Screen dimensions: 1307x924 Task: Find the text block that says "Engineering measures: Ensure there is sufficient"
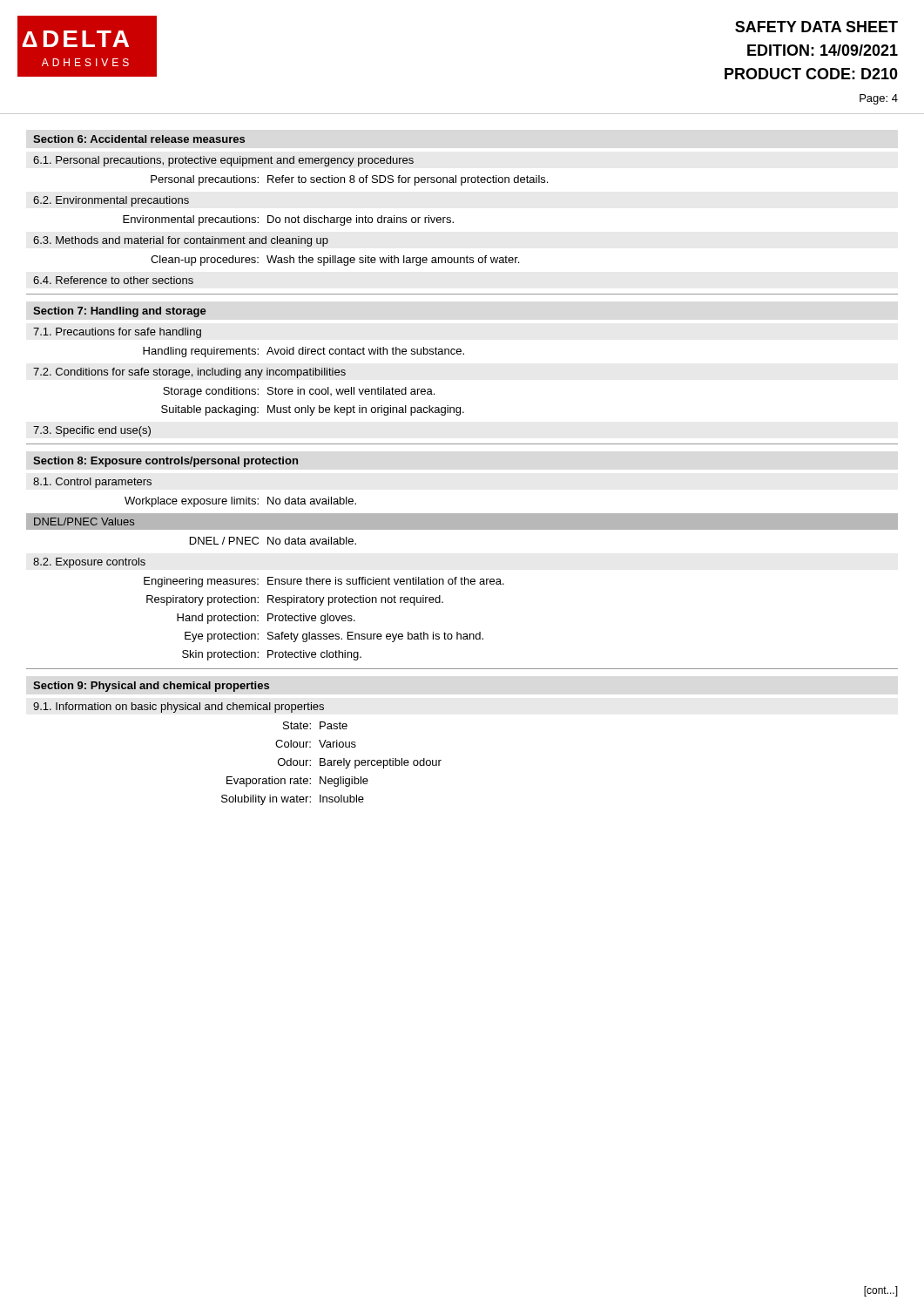tap(462, 581)
